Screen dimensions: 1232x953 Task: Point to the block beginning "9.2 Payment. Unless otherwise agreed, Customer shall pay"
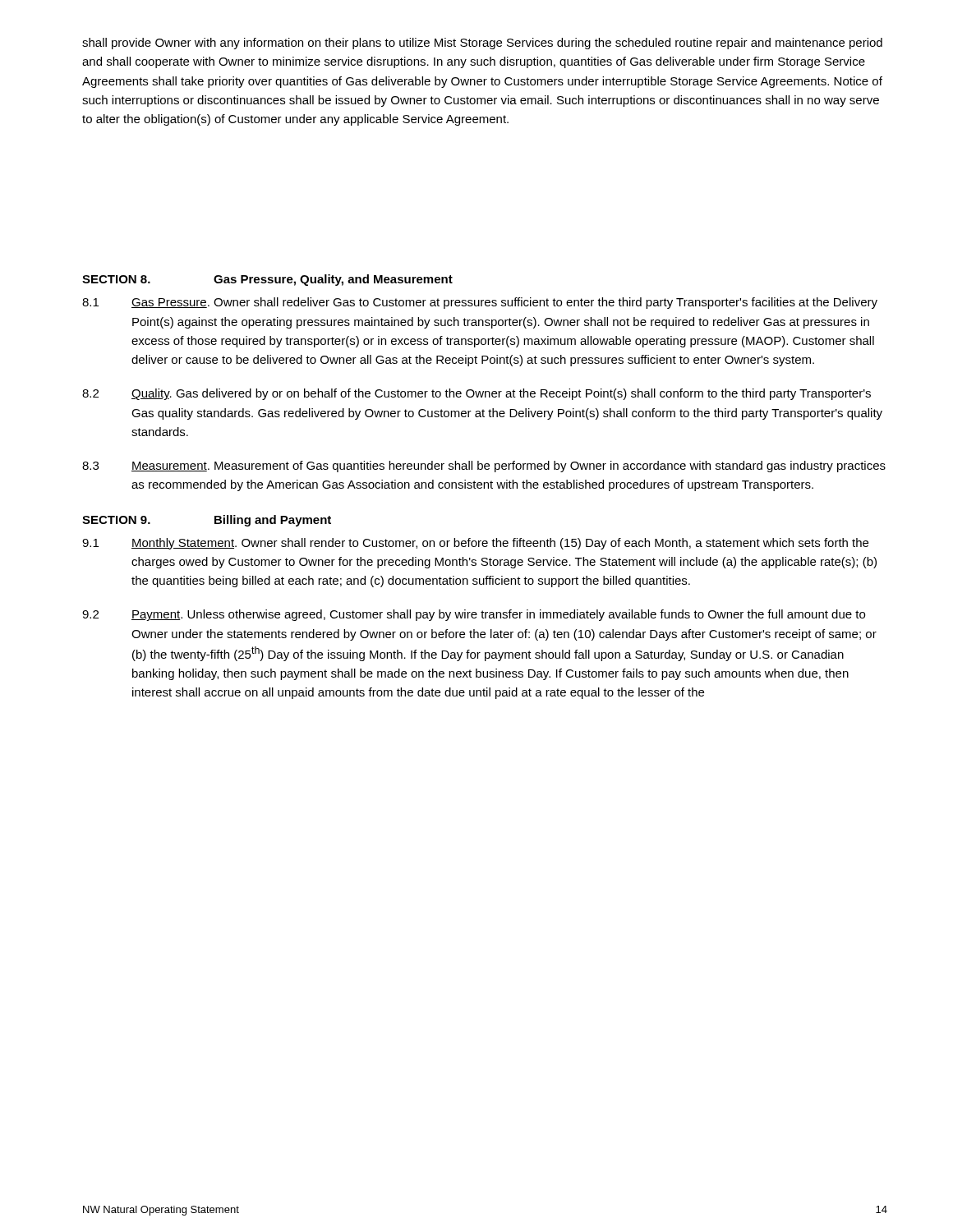(x=485, y=653)
